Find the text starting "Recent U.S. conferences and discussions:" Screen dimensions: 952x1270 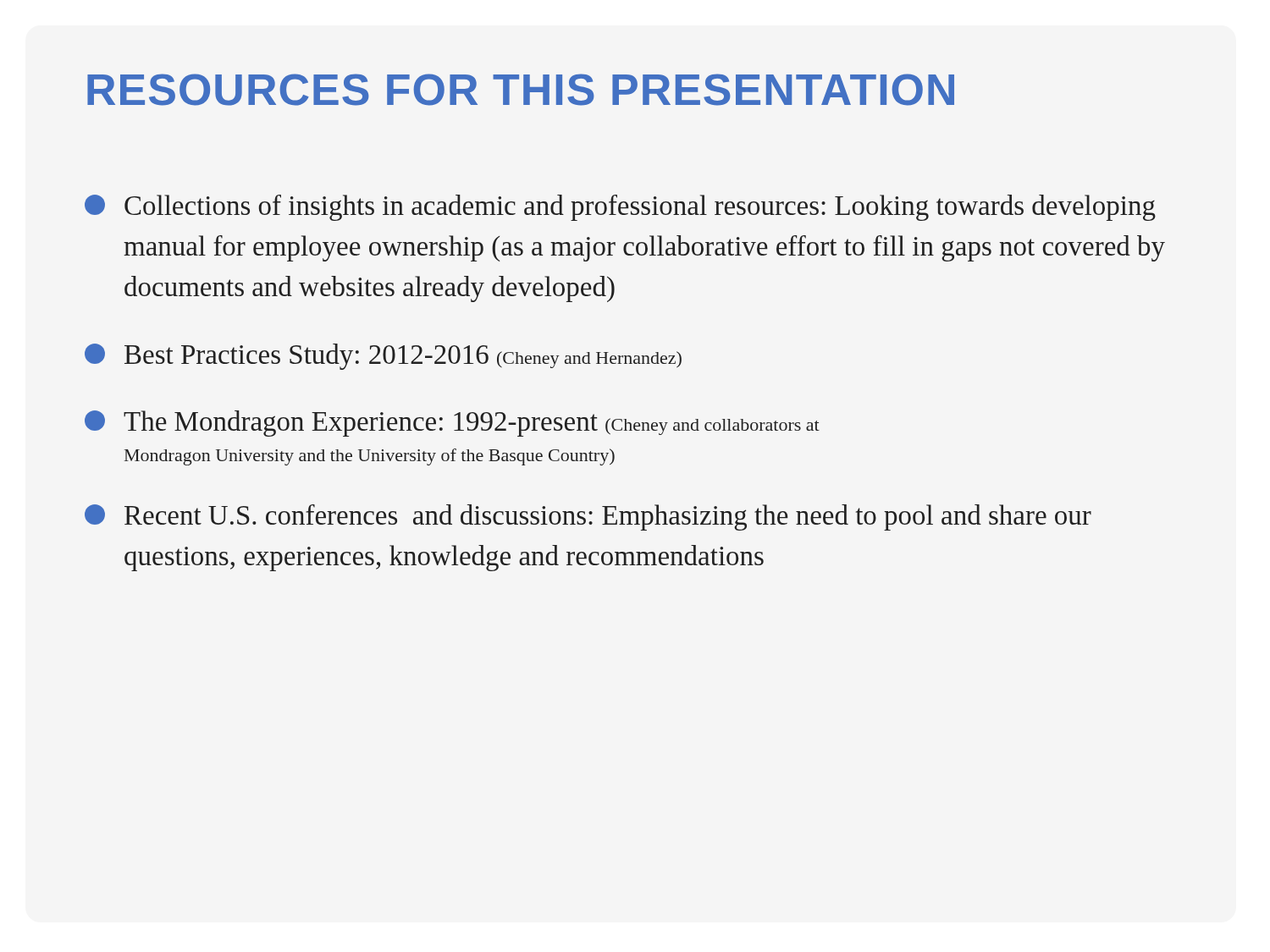coord(631,536)
